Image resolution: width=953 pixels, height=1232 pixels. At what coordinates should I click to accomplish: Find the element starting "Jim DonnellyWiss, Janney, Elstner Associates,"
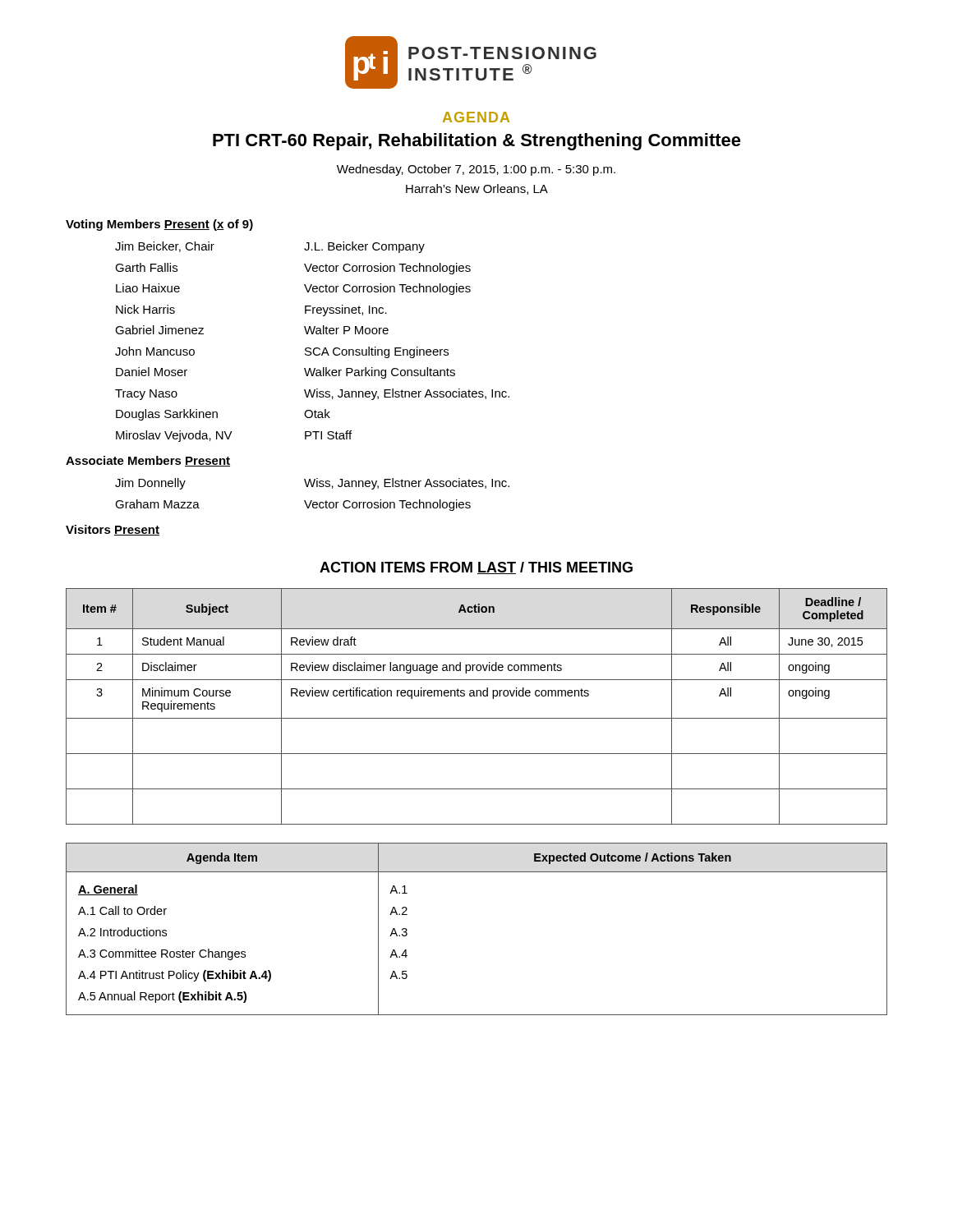tap(501, 493)
